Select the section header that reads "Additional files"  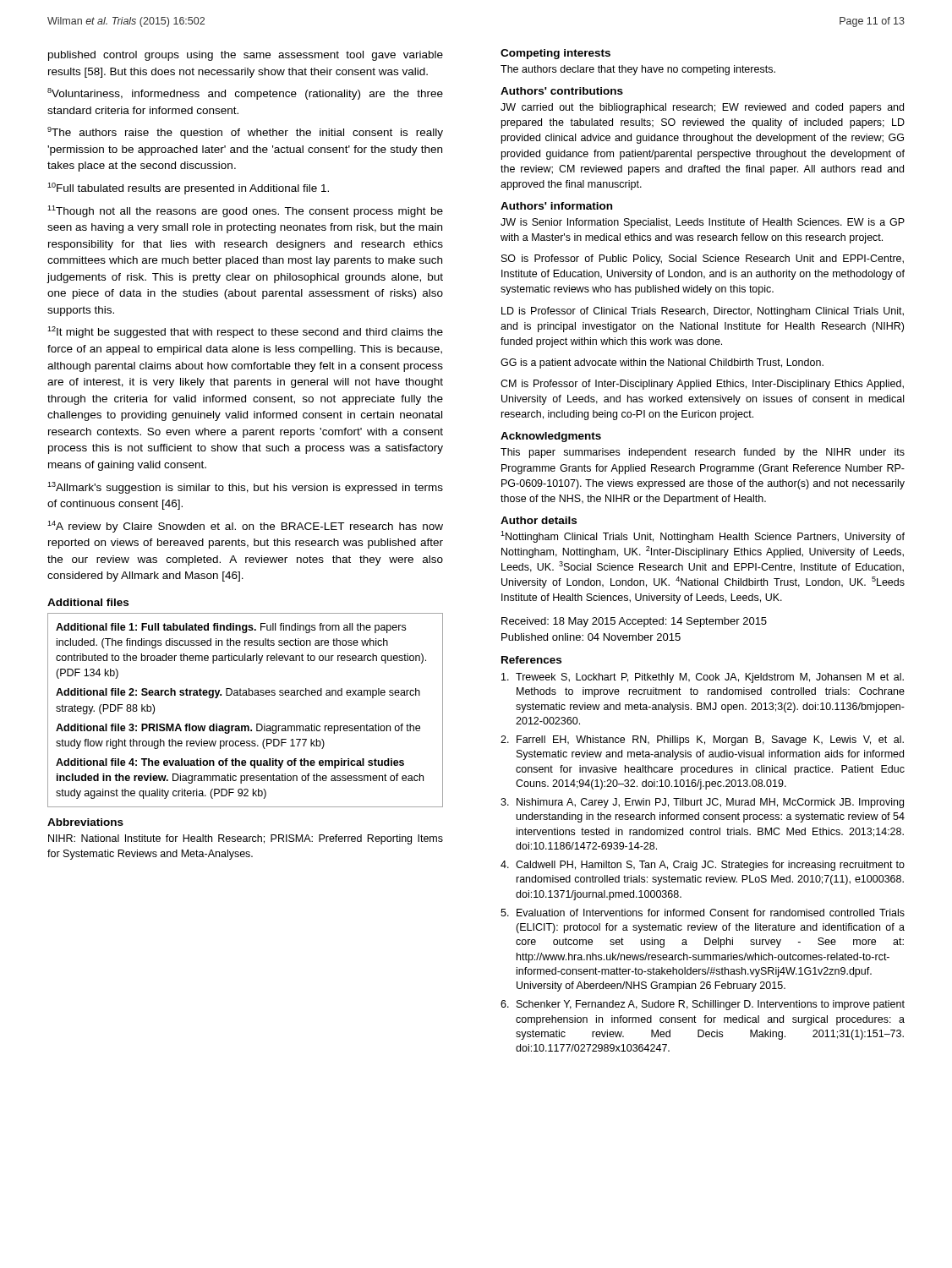[x=88, y=602]
